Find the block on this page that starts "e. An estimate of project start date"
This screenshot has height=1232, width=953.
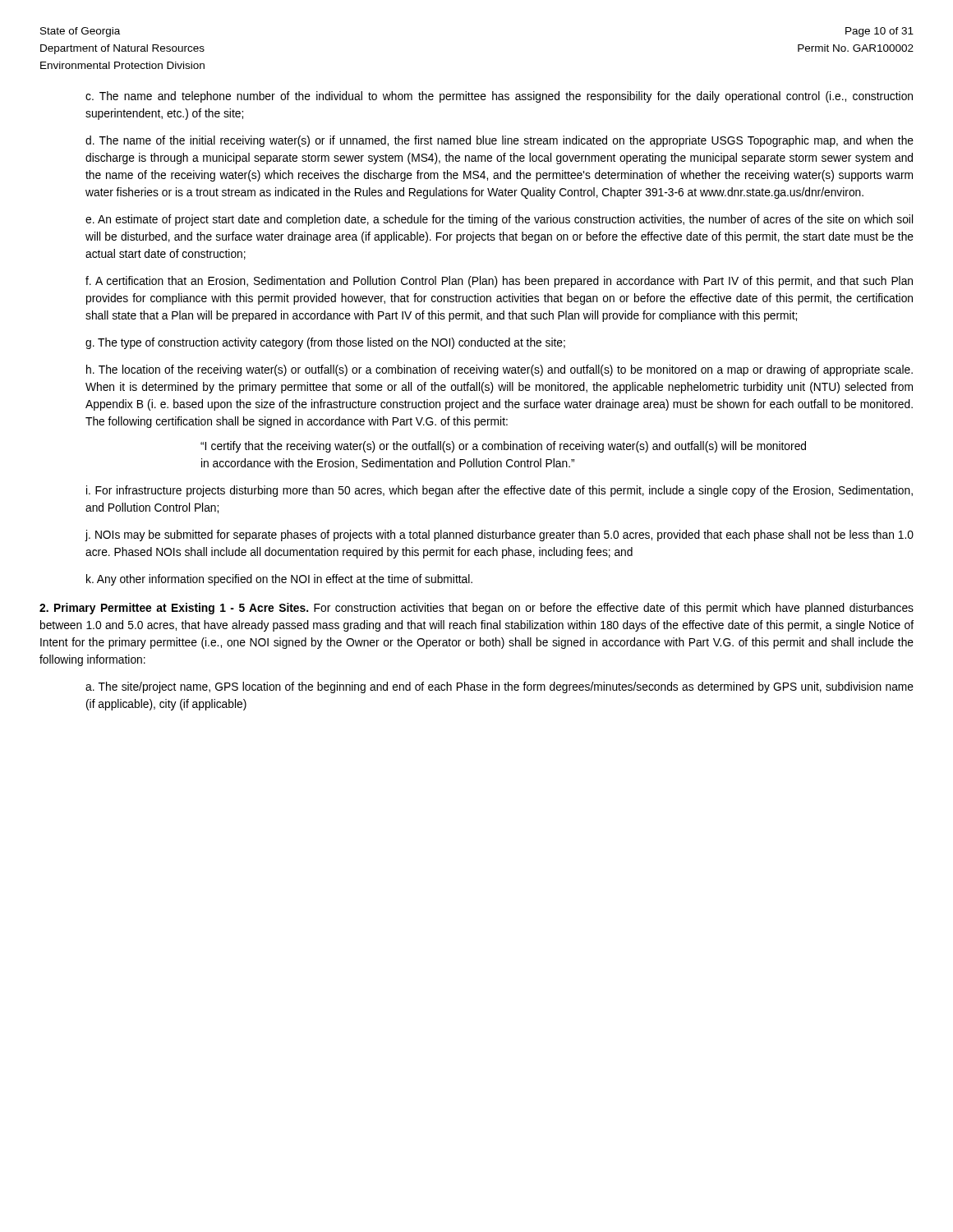tap(500, 237)
